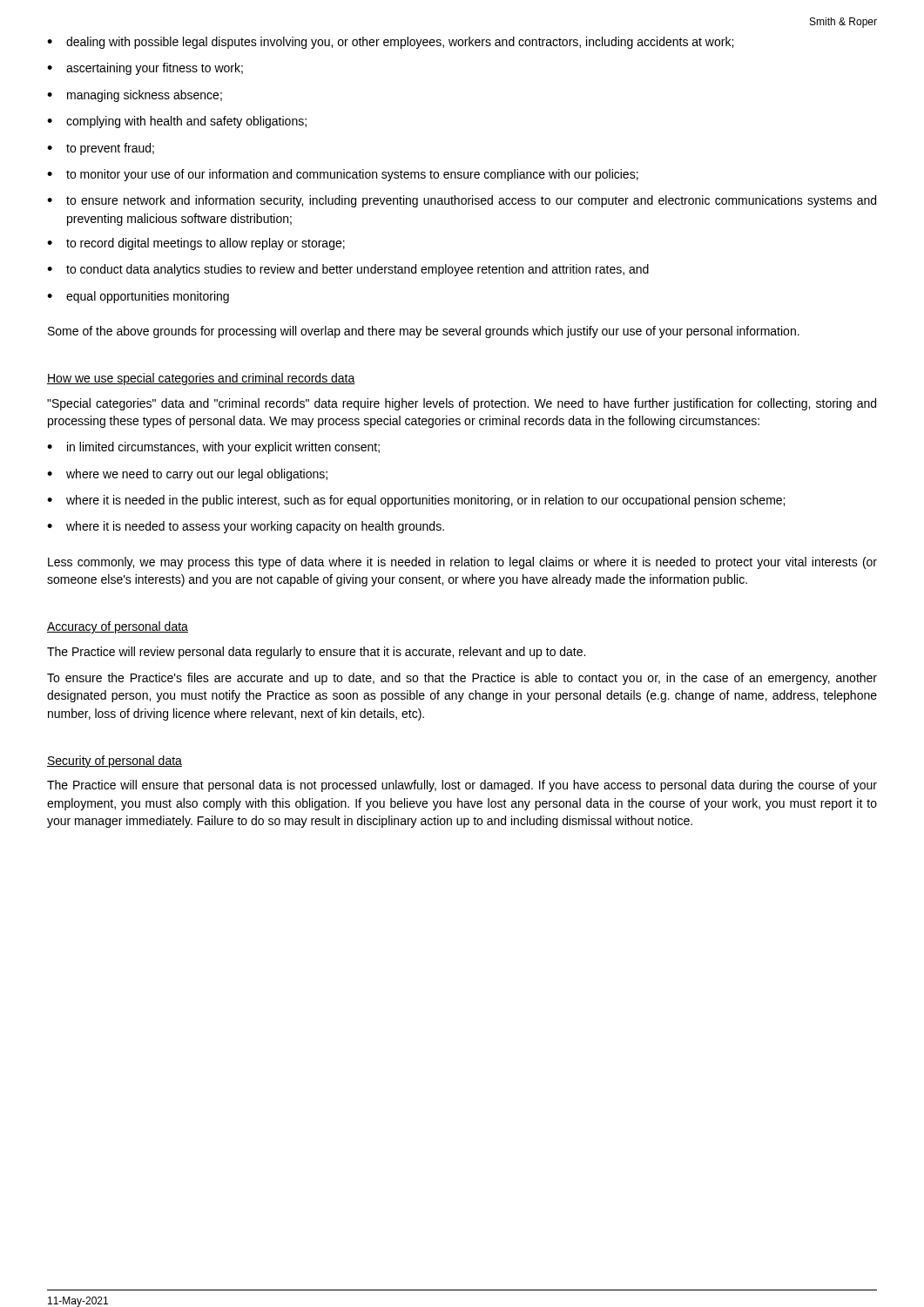Click on the text block that says "The Practice will ensure that personal data is"

click(x=462, y=803)
